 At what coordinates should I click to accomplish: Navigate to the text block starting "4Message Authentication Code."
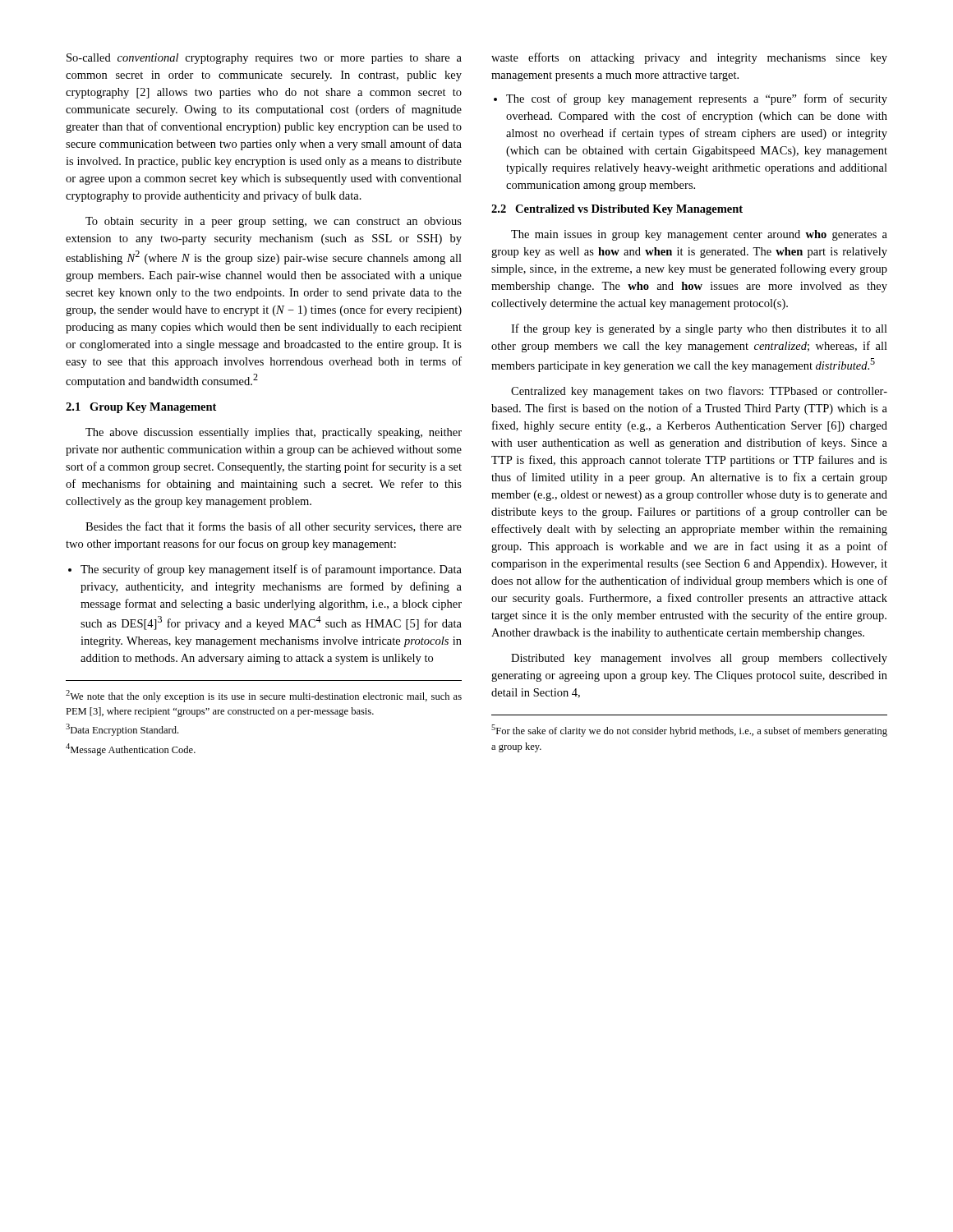[131, 749]
